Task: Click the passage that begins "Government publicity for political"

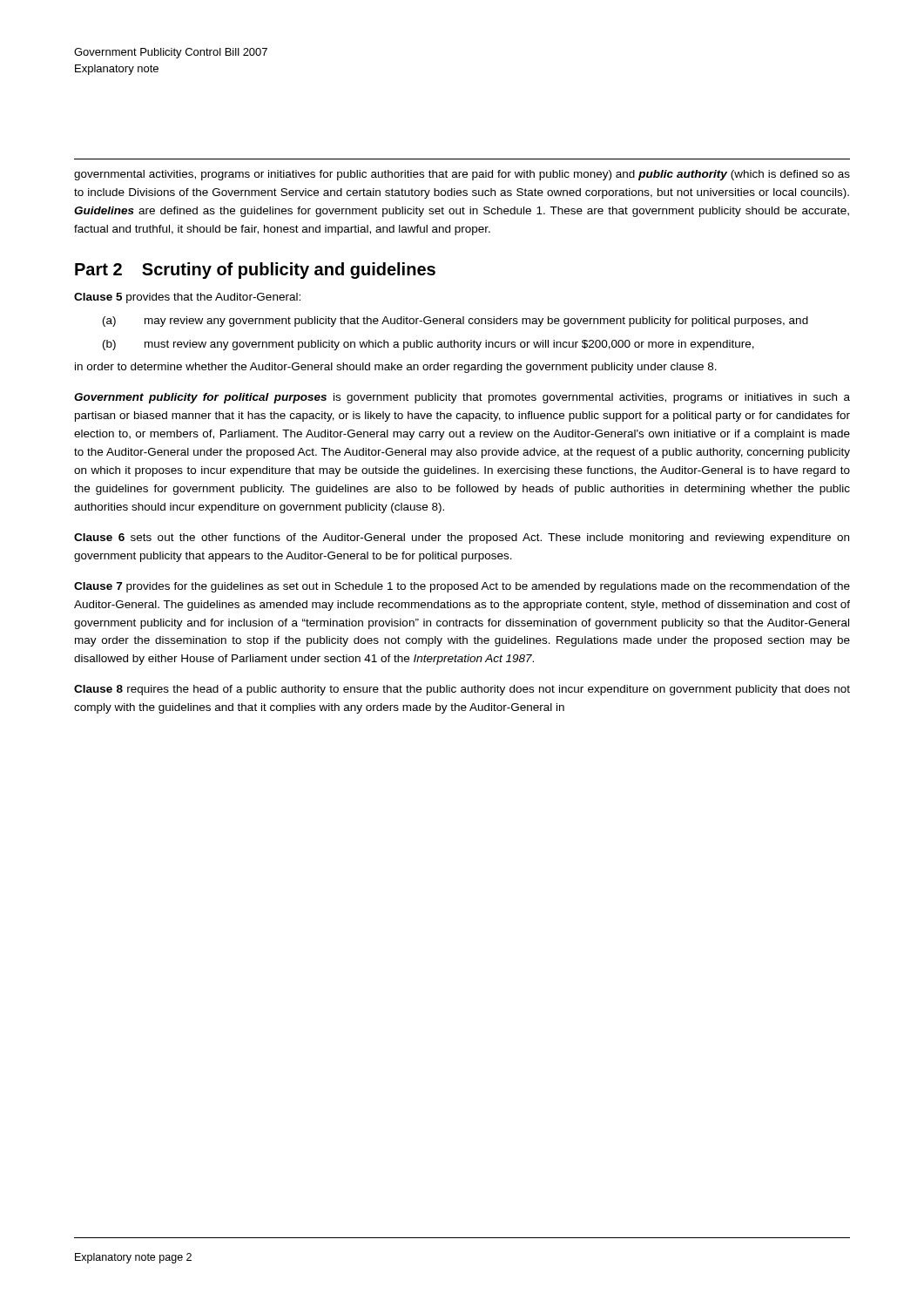Action: (462, 452)
